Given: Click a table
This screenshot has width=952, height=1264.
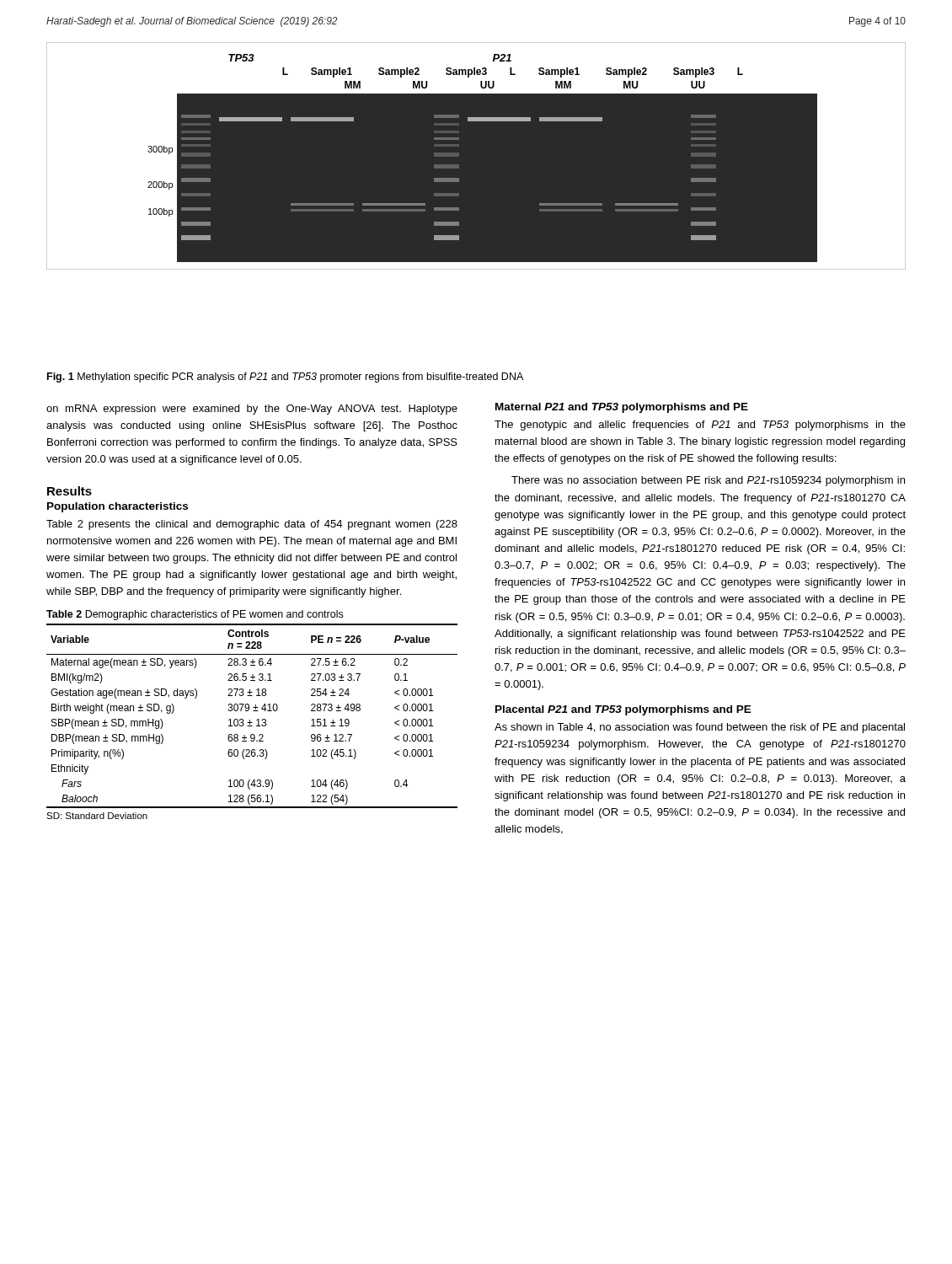Looking at the screenshot, I should click(252, 722).
